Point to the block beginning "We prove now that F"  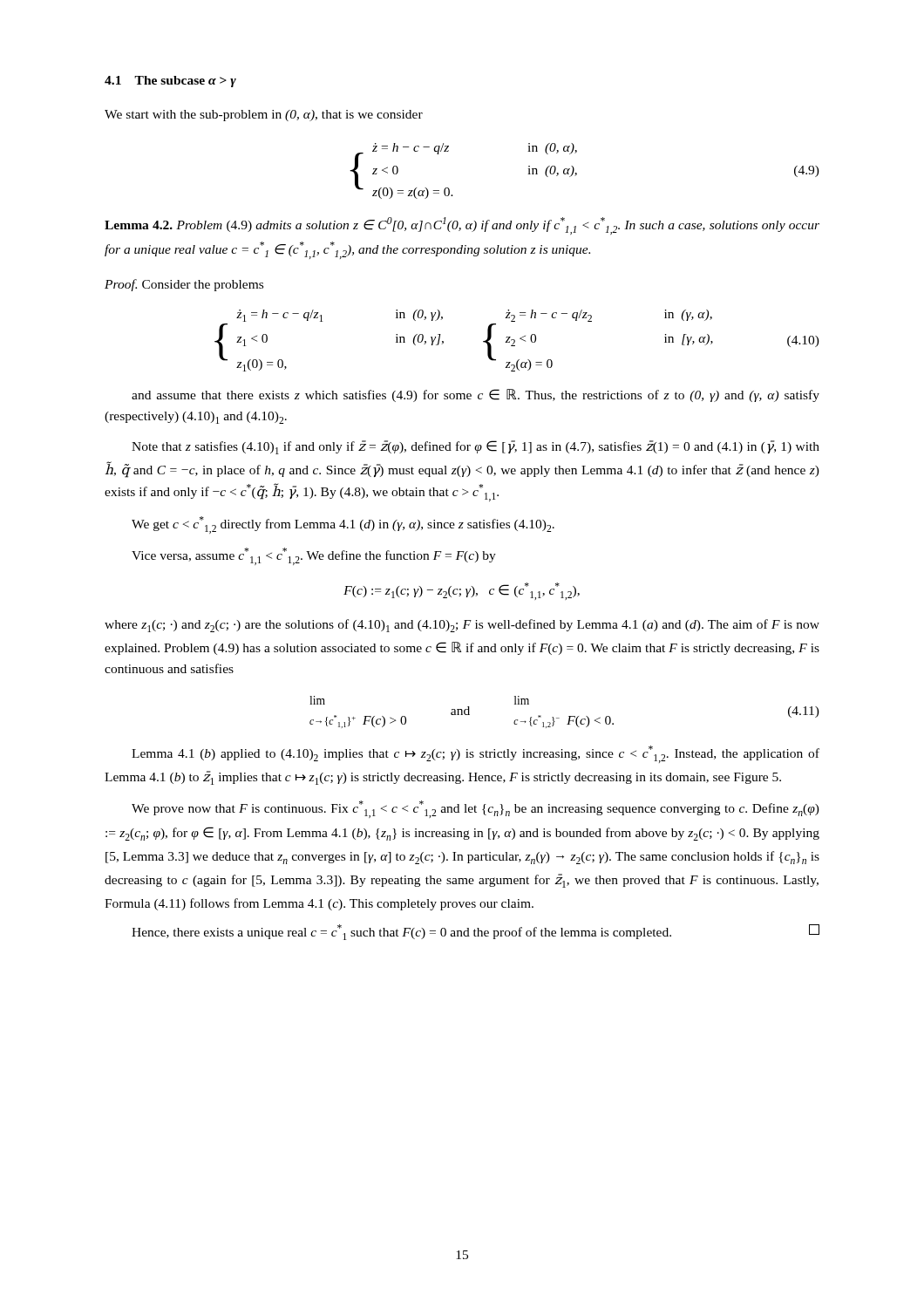462,855
